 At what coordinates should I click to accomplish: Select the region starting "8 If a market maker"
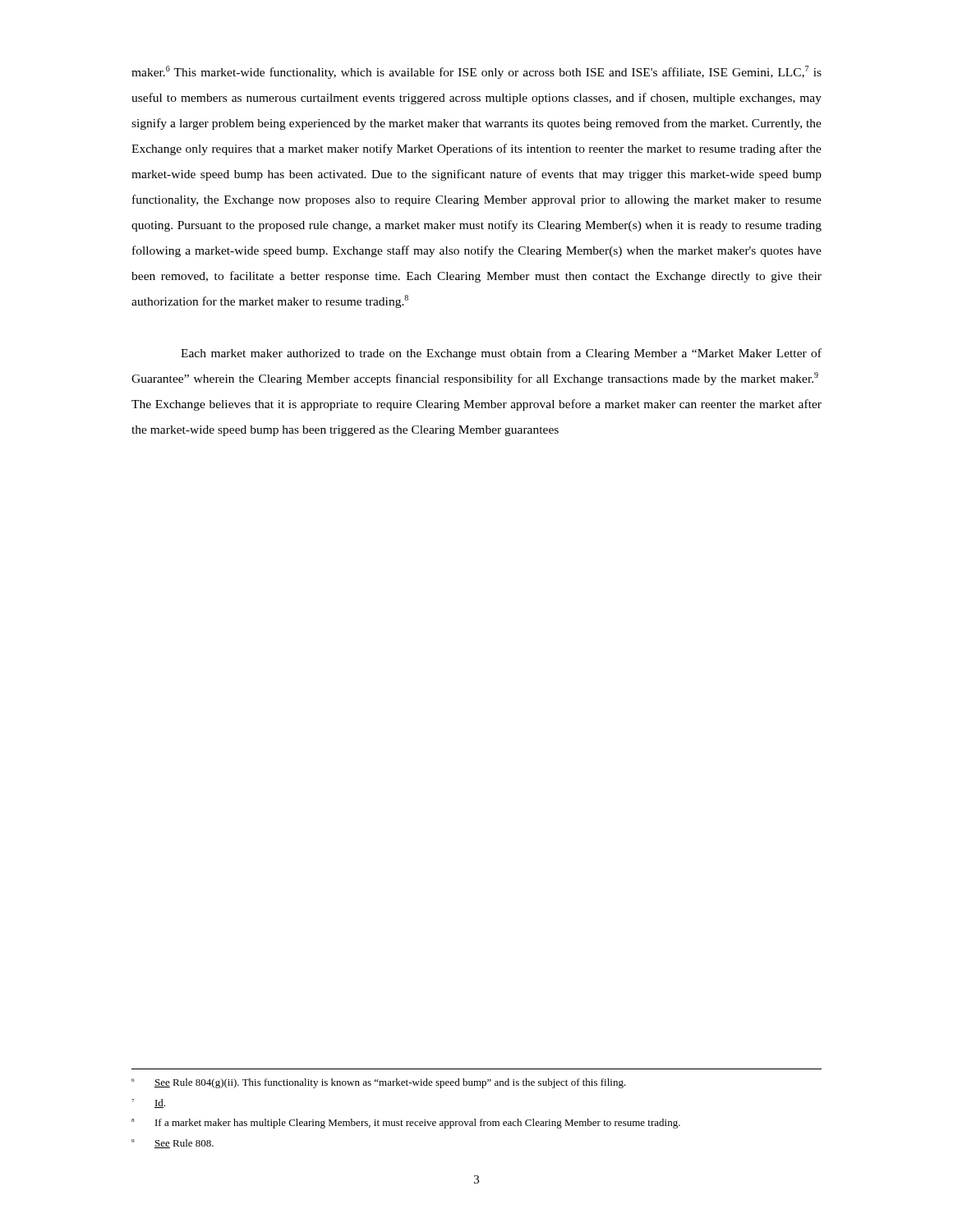pyautogui.click(x=476, y=1123)
